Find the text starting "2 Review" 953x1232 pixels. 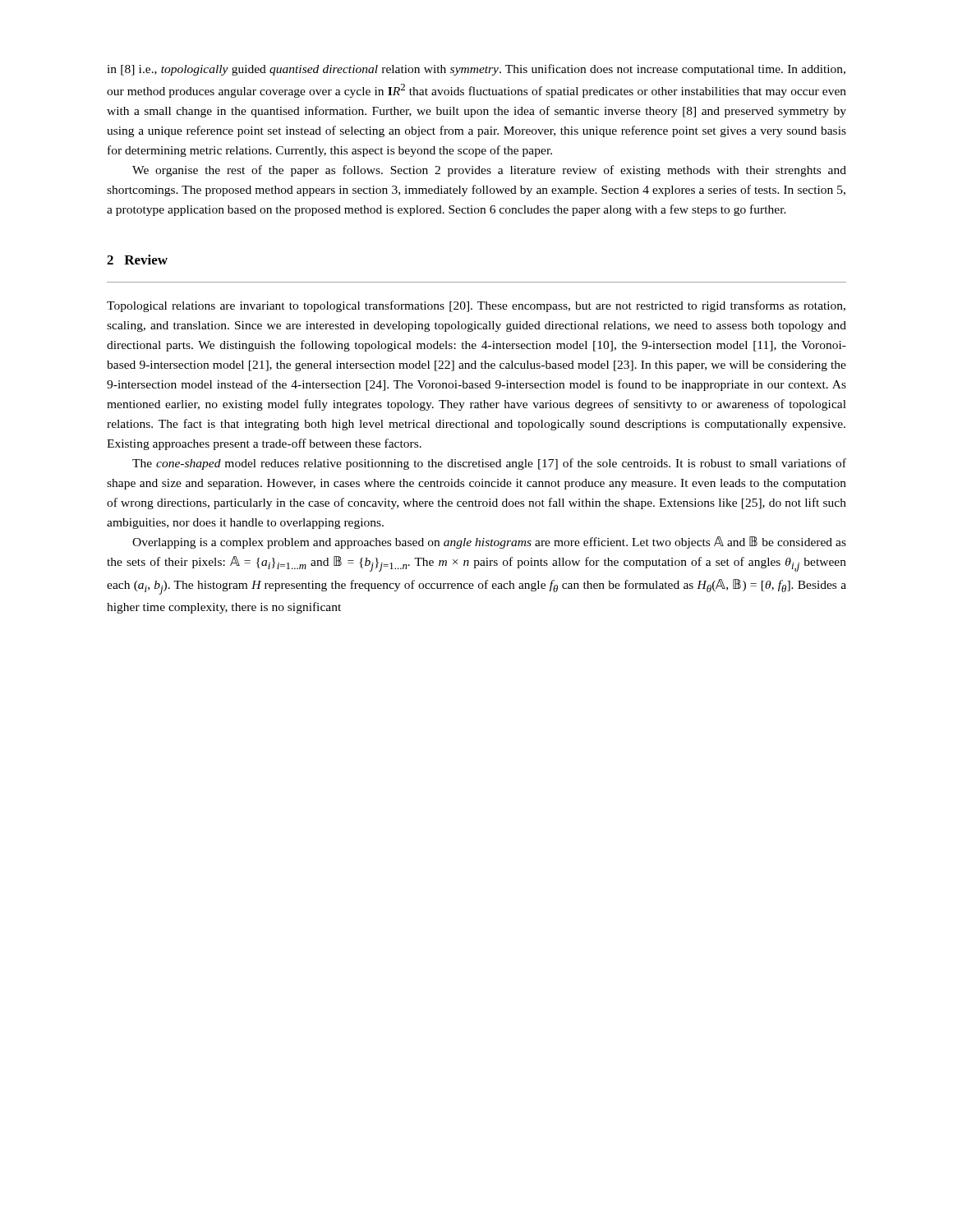pyautogui.click(x=137, y=260)
